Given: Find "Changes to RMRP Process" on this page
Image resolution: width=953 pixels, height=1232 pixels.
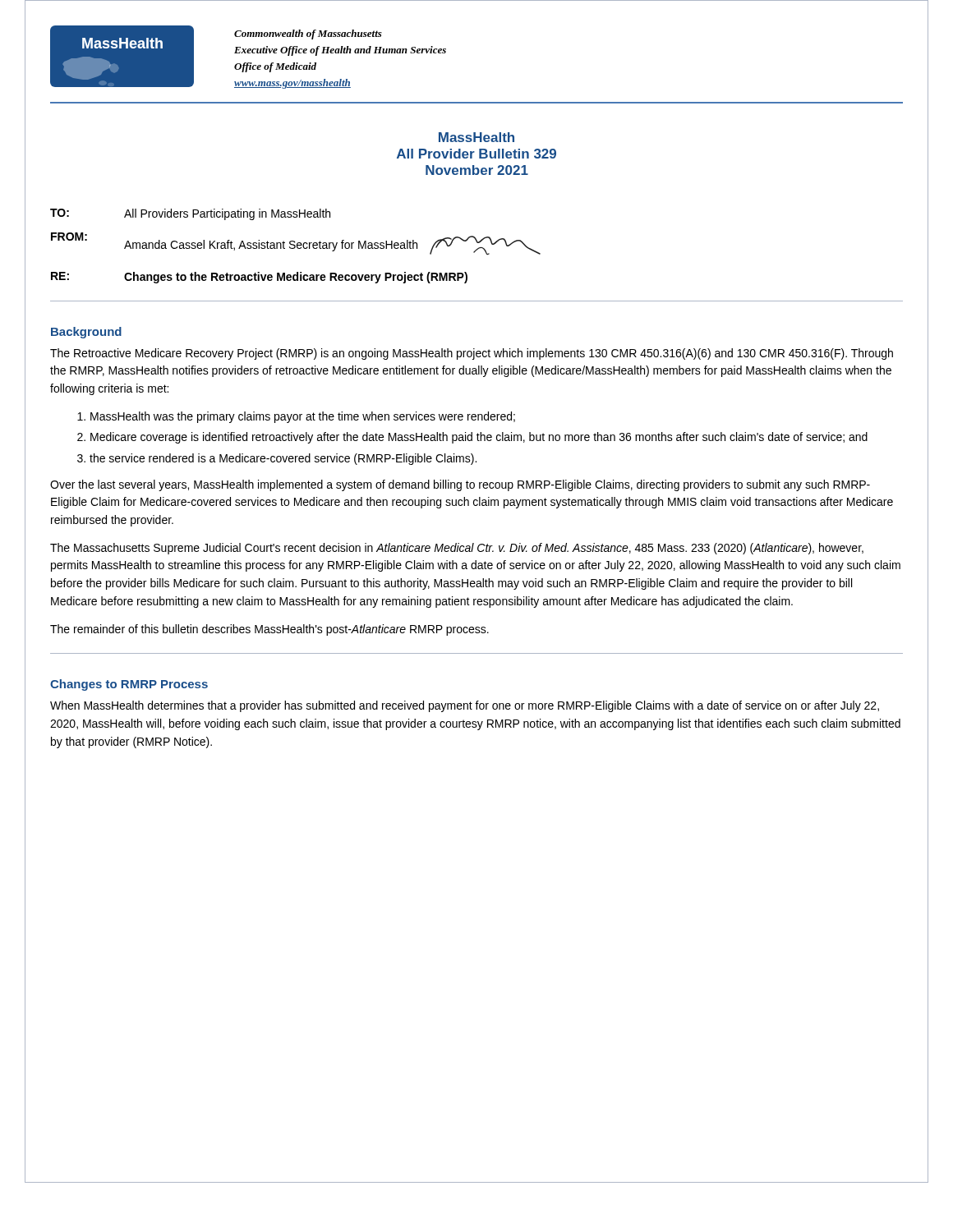Looking at the screenshot, I should click(129, 684).
